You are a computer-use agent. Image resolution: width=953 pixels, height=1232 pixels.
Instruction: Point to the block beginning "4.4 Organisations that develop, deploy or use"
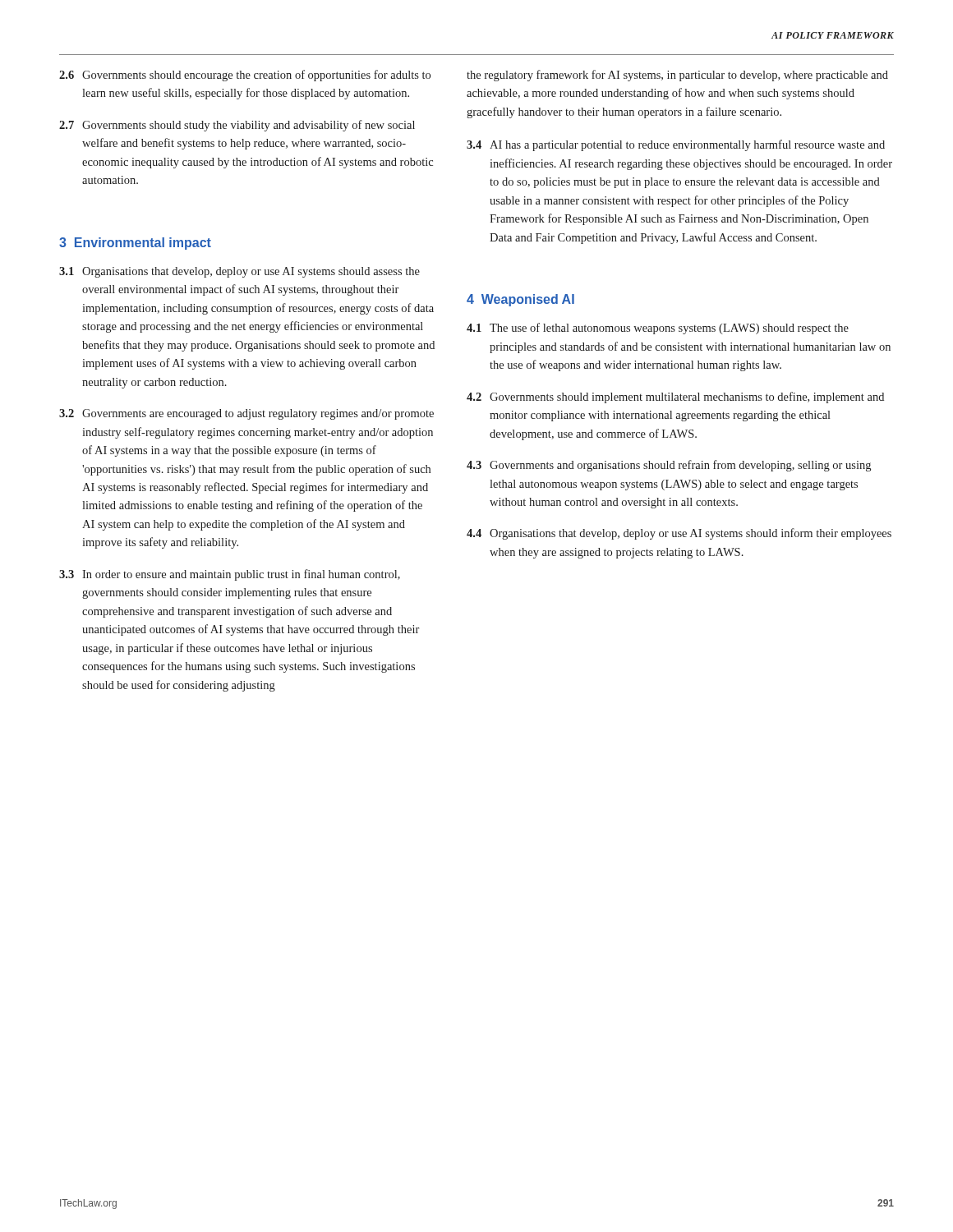pos(680,543)
